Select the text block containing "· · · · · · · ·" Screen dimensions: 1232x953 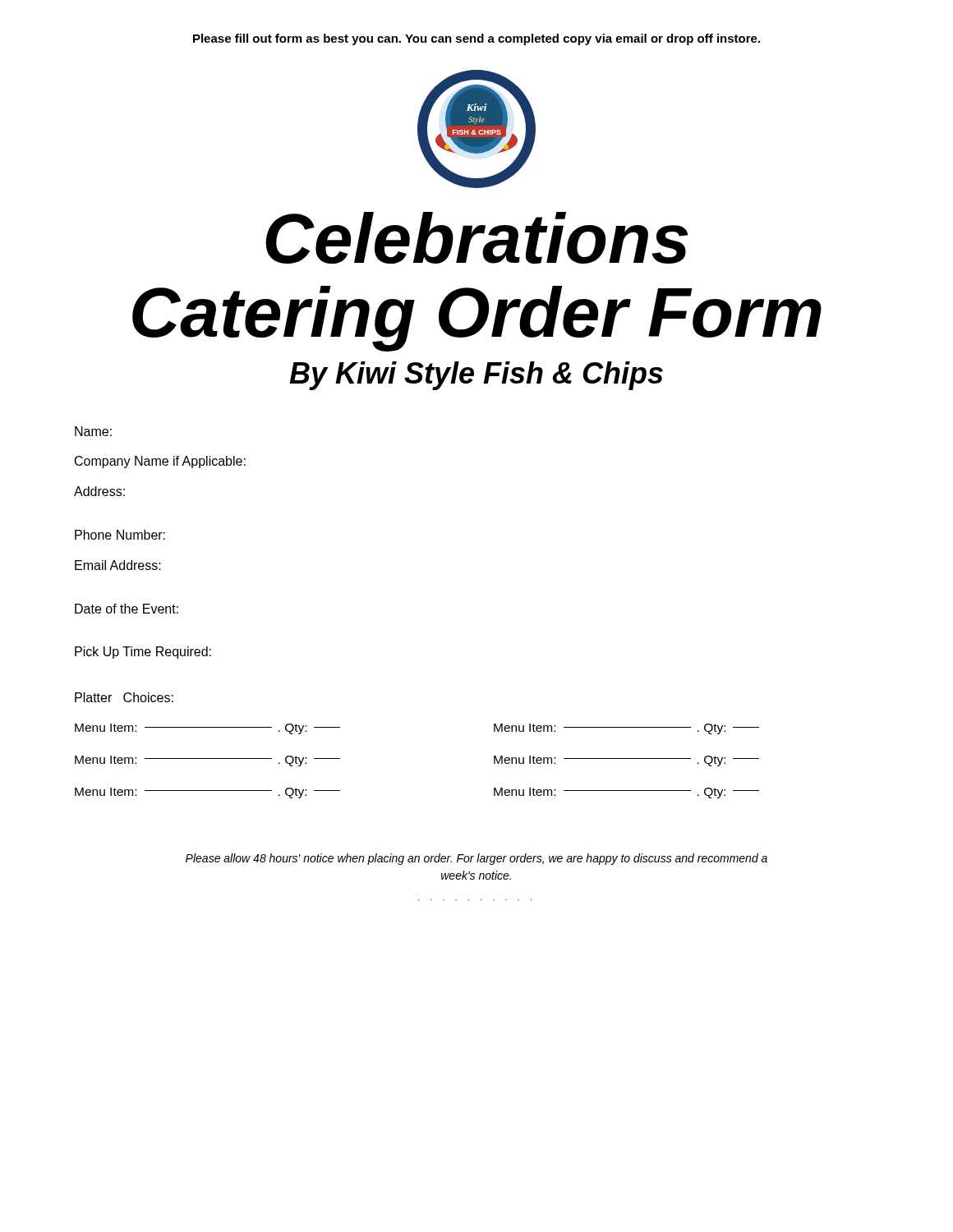476,899
